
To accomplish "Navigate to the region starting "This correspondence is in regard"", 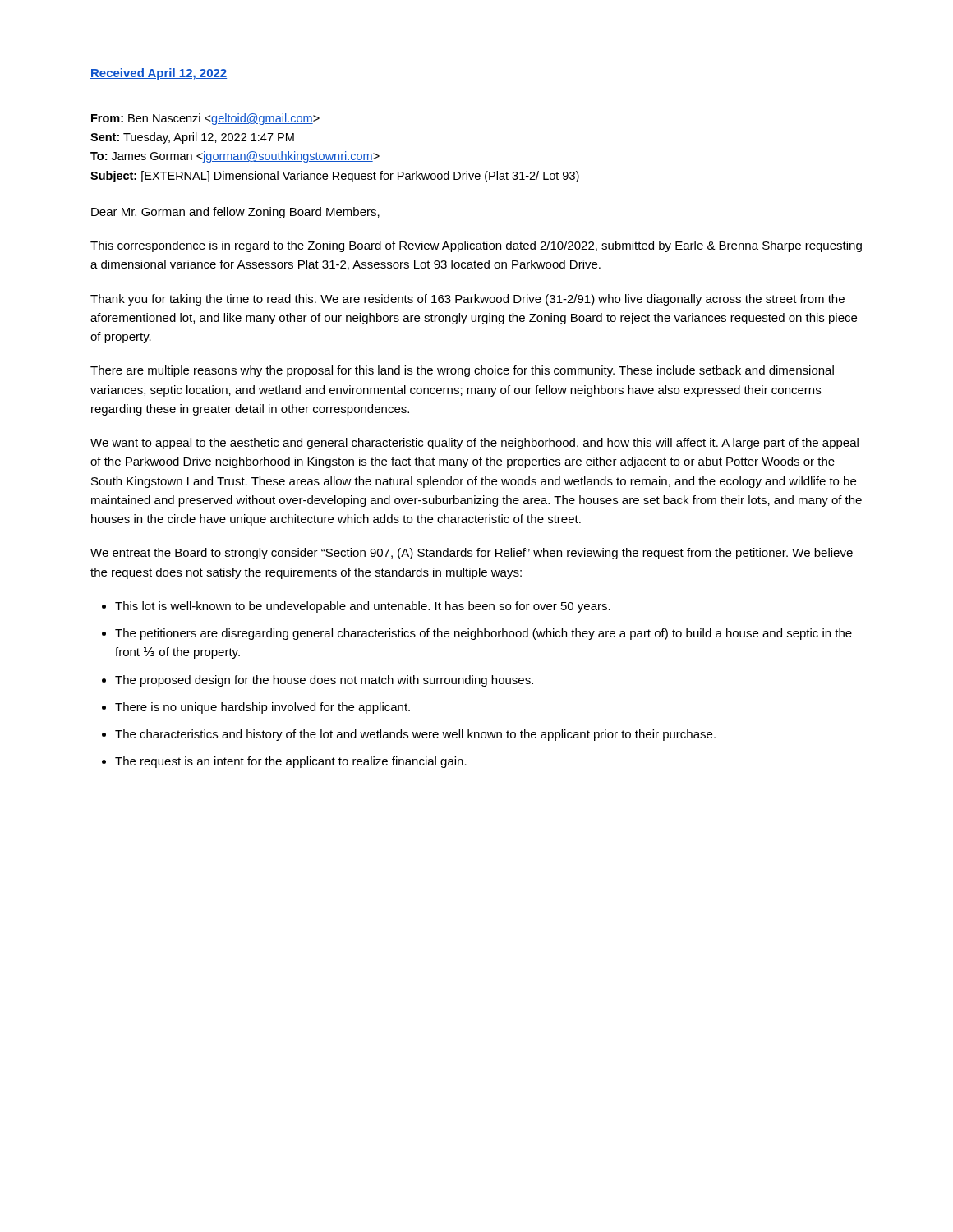I will click(476, 255).
